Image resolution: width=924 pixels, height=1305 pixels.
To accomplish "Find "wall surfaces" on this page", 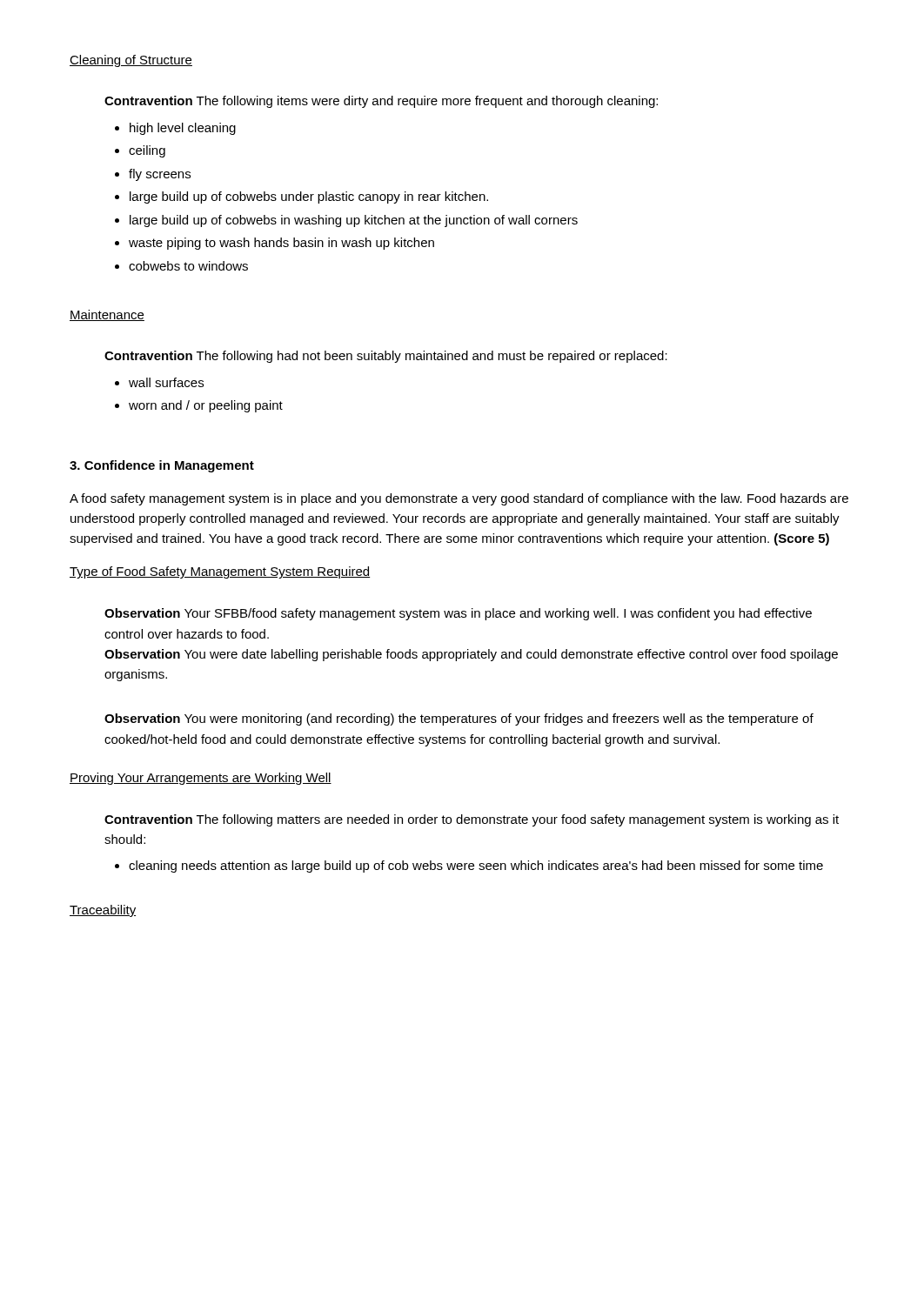I will (x=166, y=382).
